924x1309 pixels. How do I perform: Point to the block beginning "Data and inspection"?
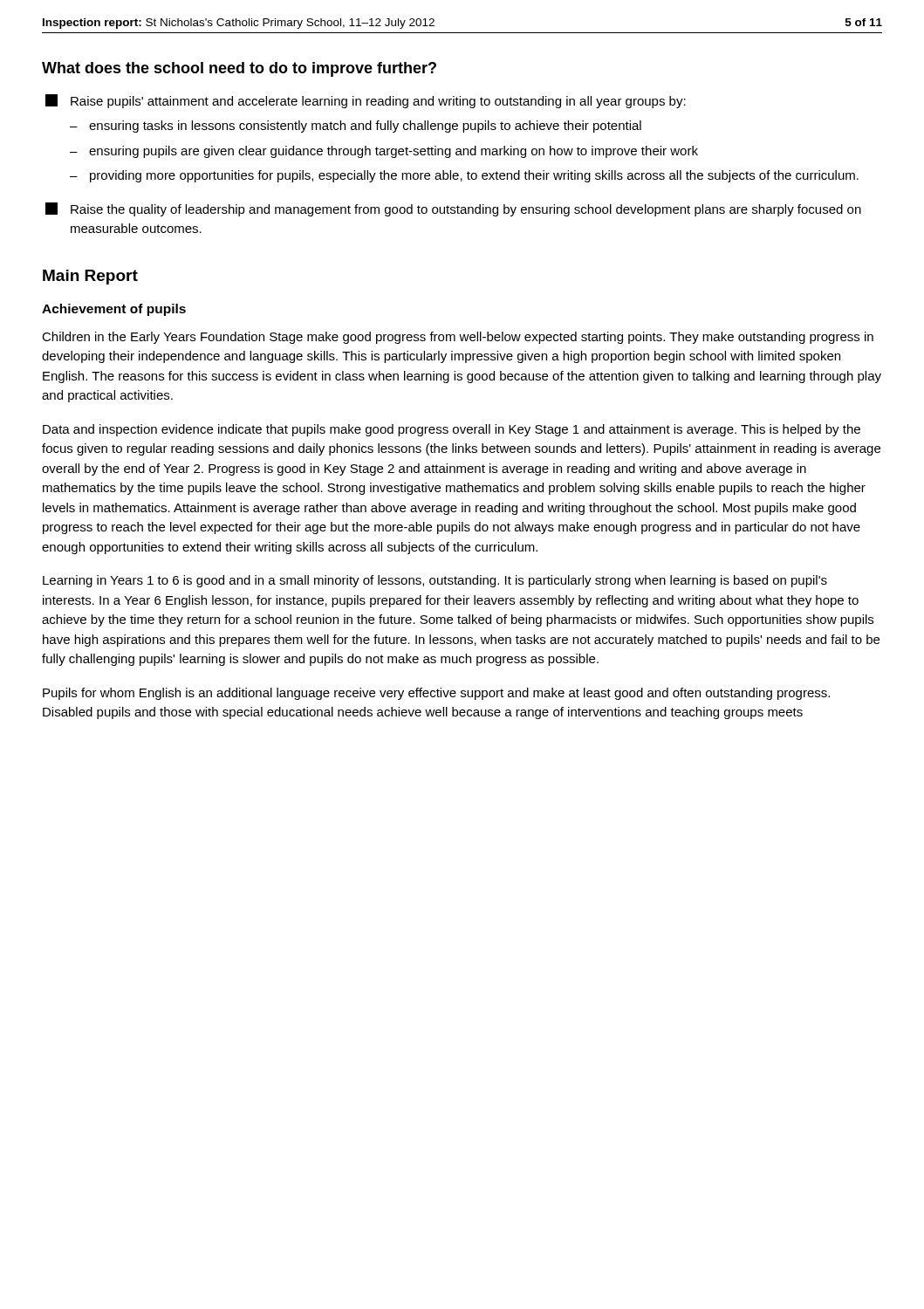461,487
